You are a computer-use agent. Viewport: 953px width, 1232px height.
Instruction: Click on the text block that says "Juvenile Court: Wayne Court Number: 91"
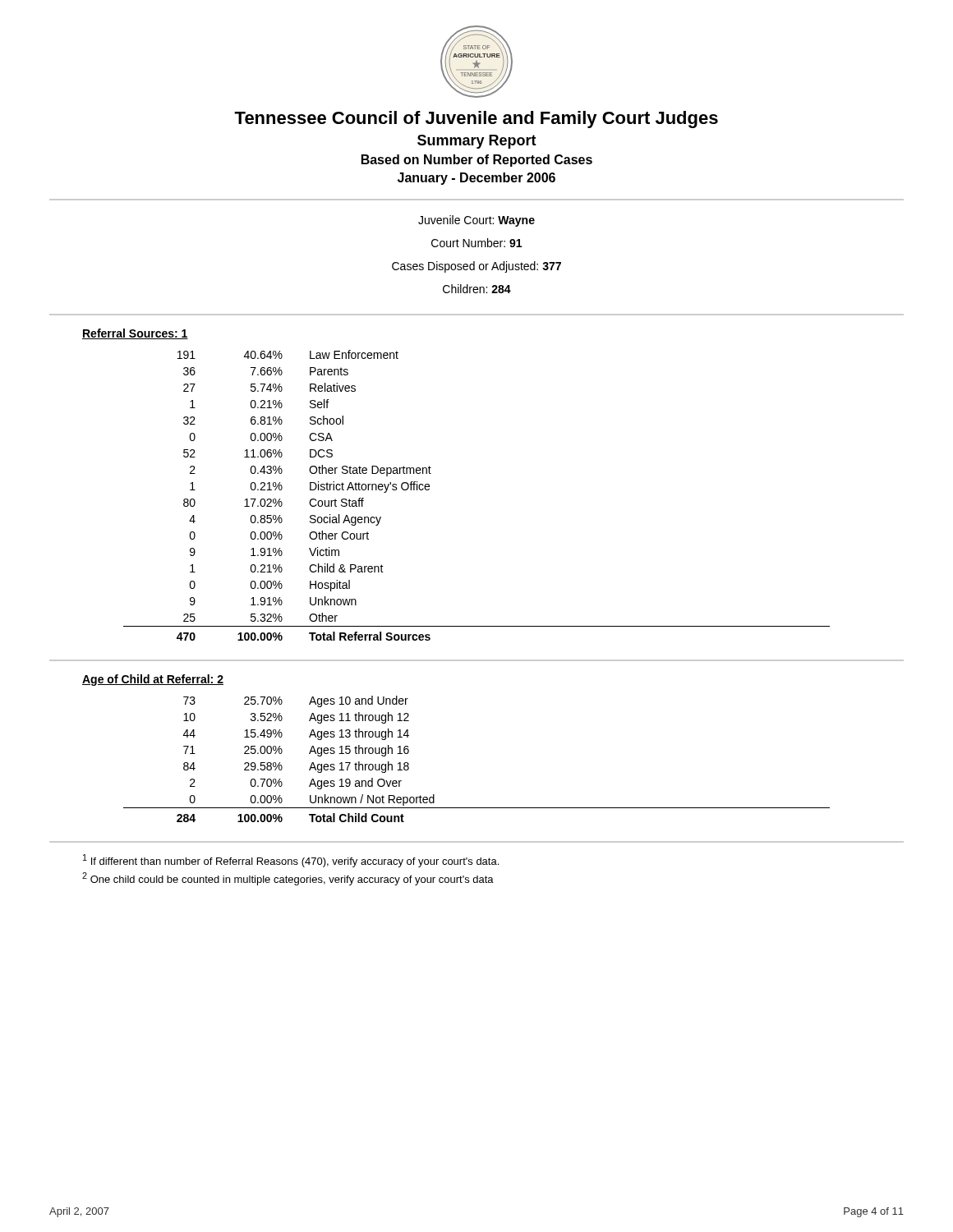[x=476, y=255]
